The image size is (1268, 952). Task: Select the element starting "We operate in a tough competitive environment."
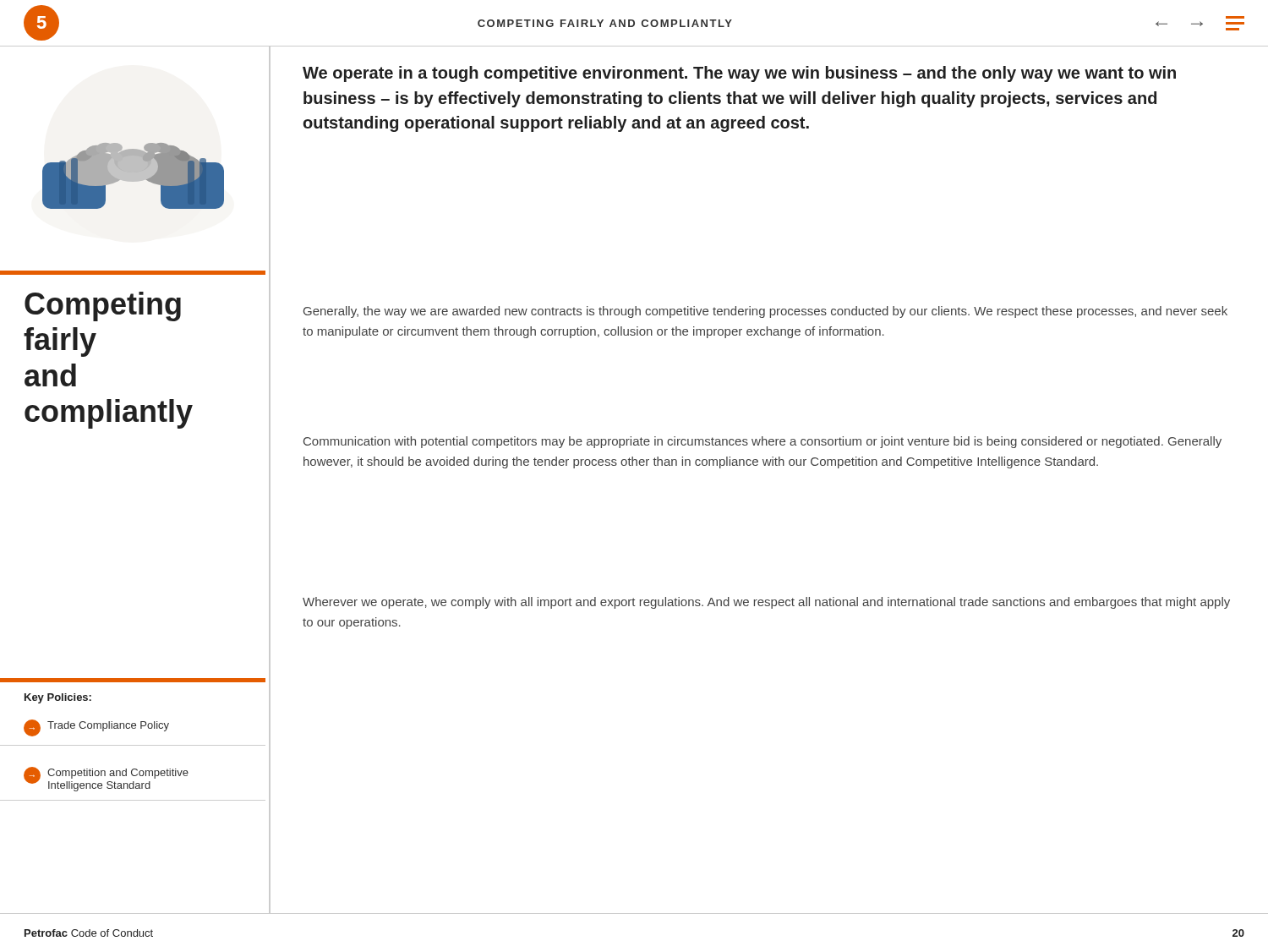pyautogui.click(x=768, y=98)
